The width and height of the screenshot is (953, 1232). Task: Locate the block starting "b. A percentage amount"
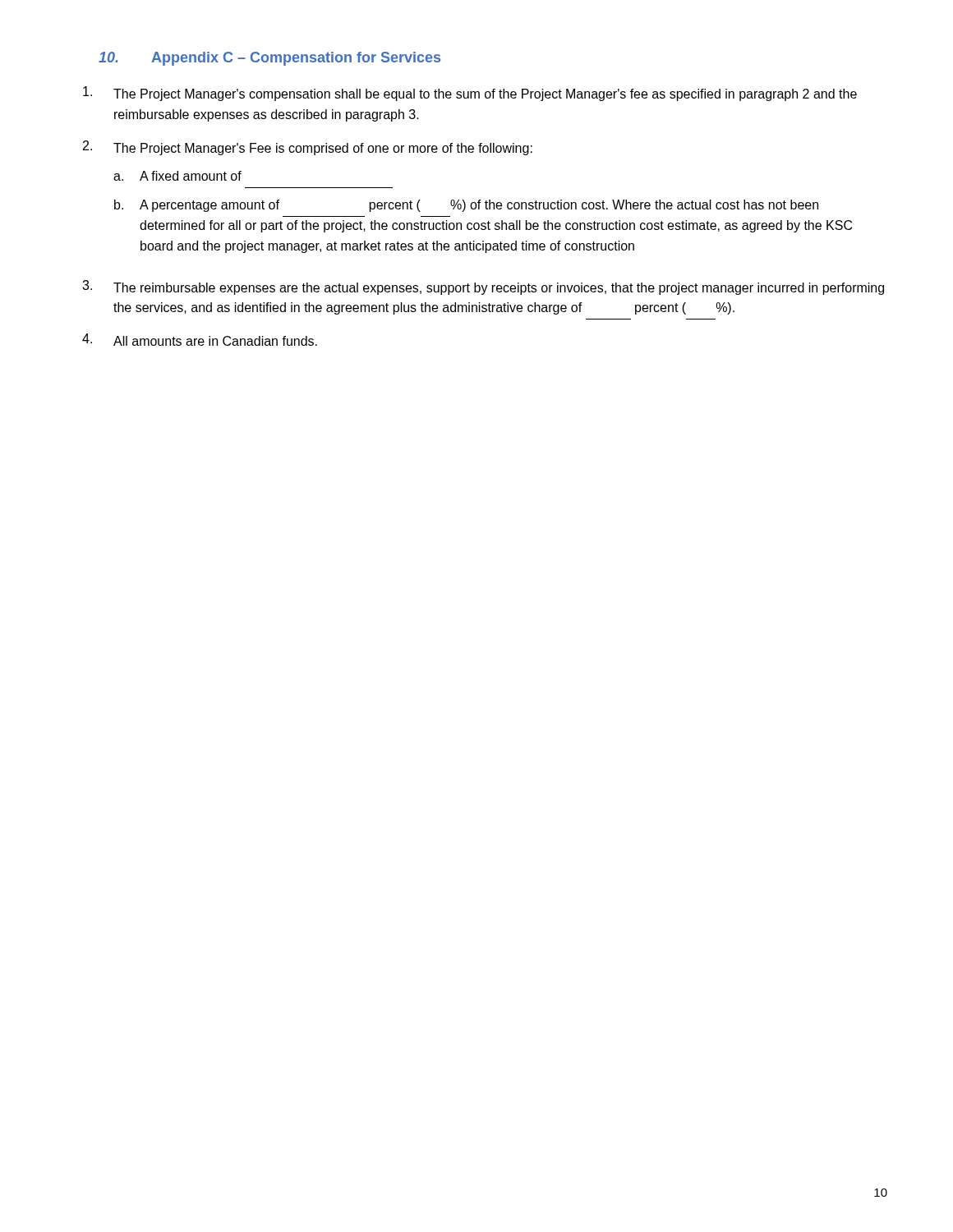[x=500, y=226]
